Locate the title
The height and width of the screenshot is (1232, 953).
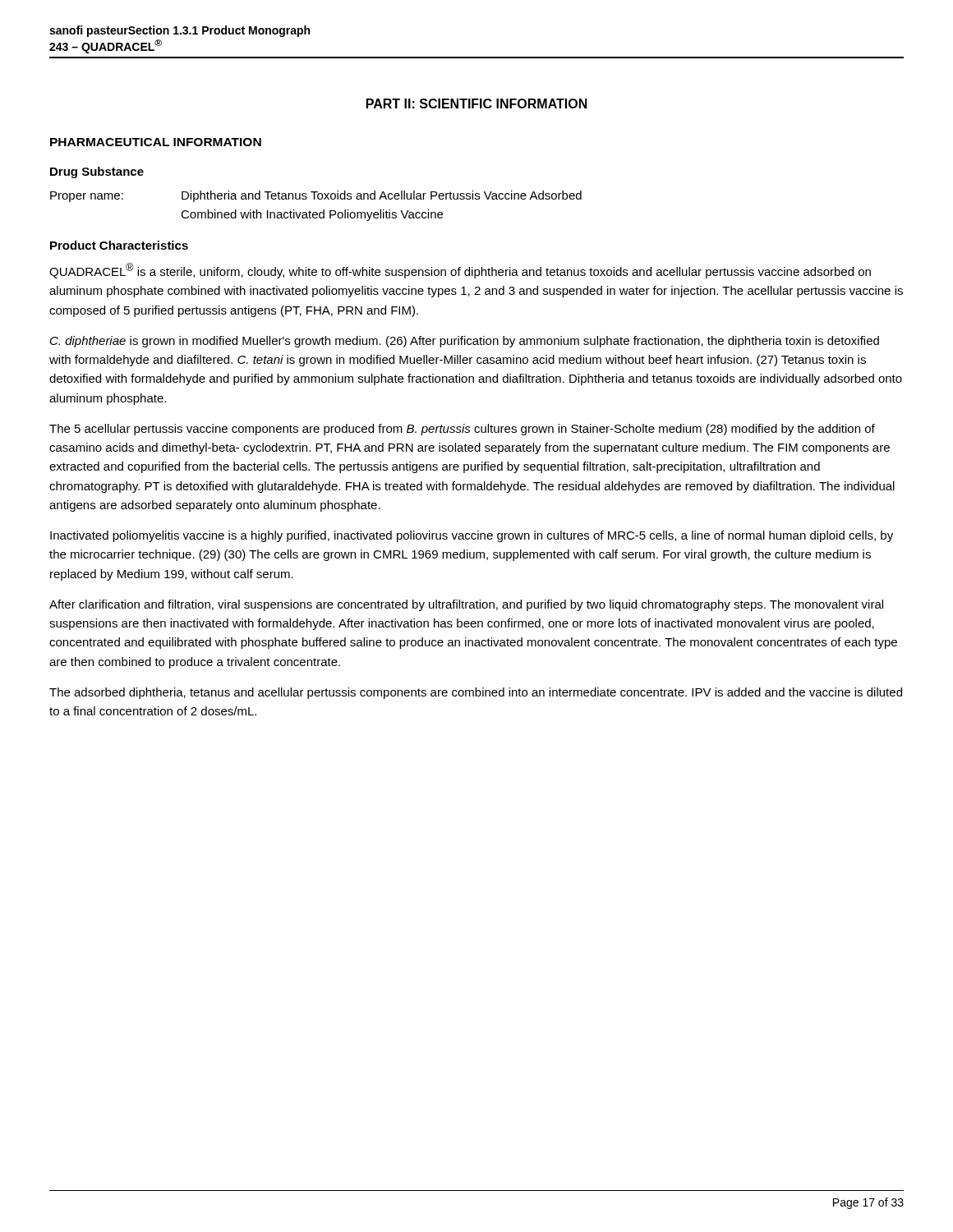click(476, 104)
